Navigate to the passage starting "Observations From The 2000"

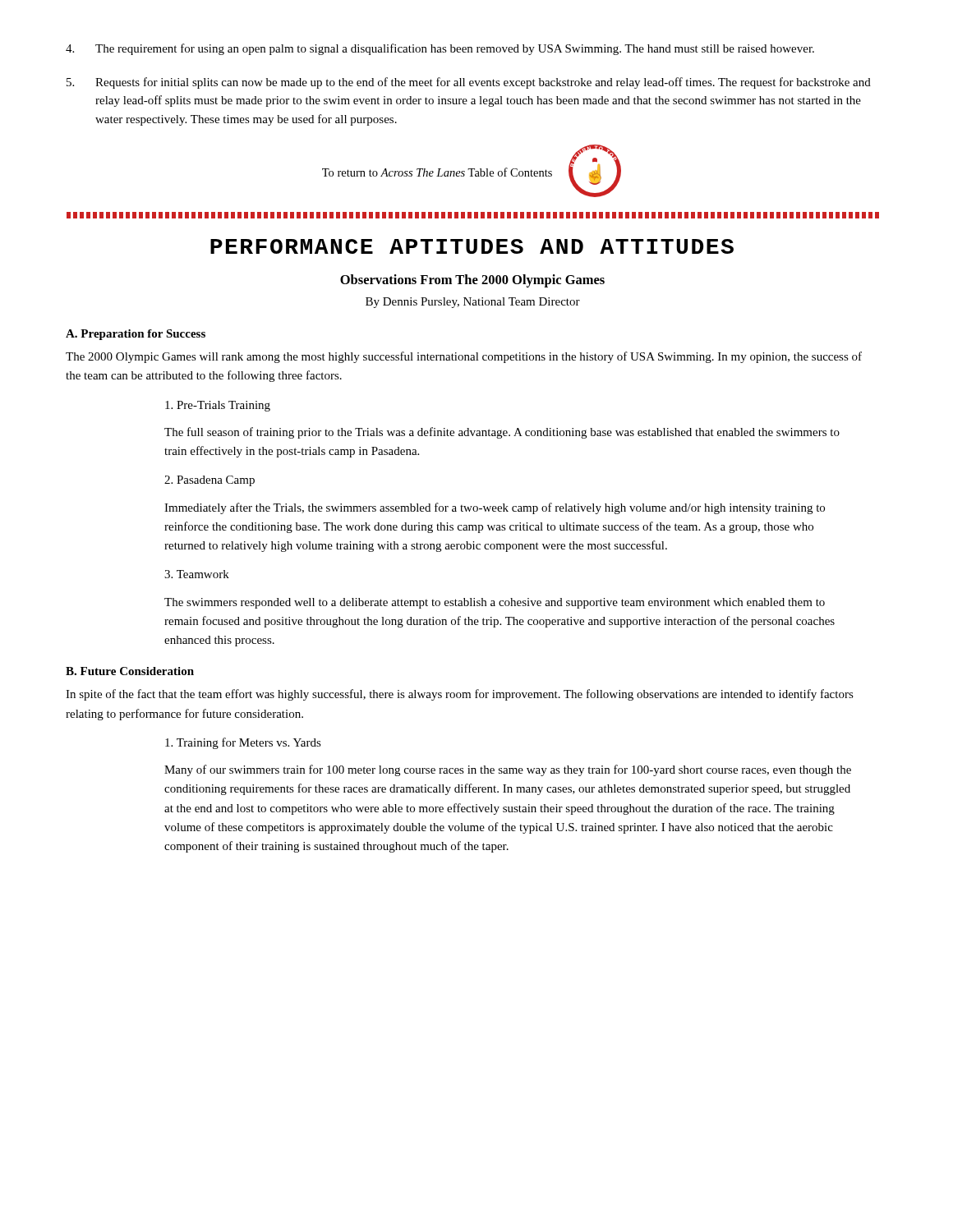(x=472, y=280)
